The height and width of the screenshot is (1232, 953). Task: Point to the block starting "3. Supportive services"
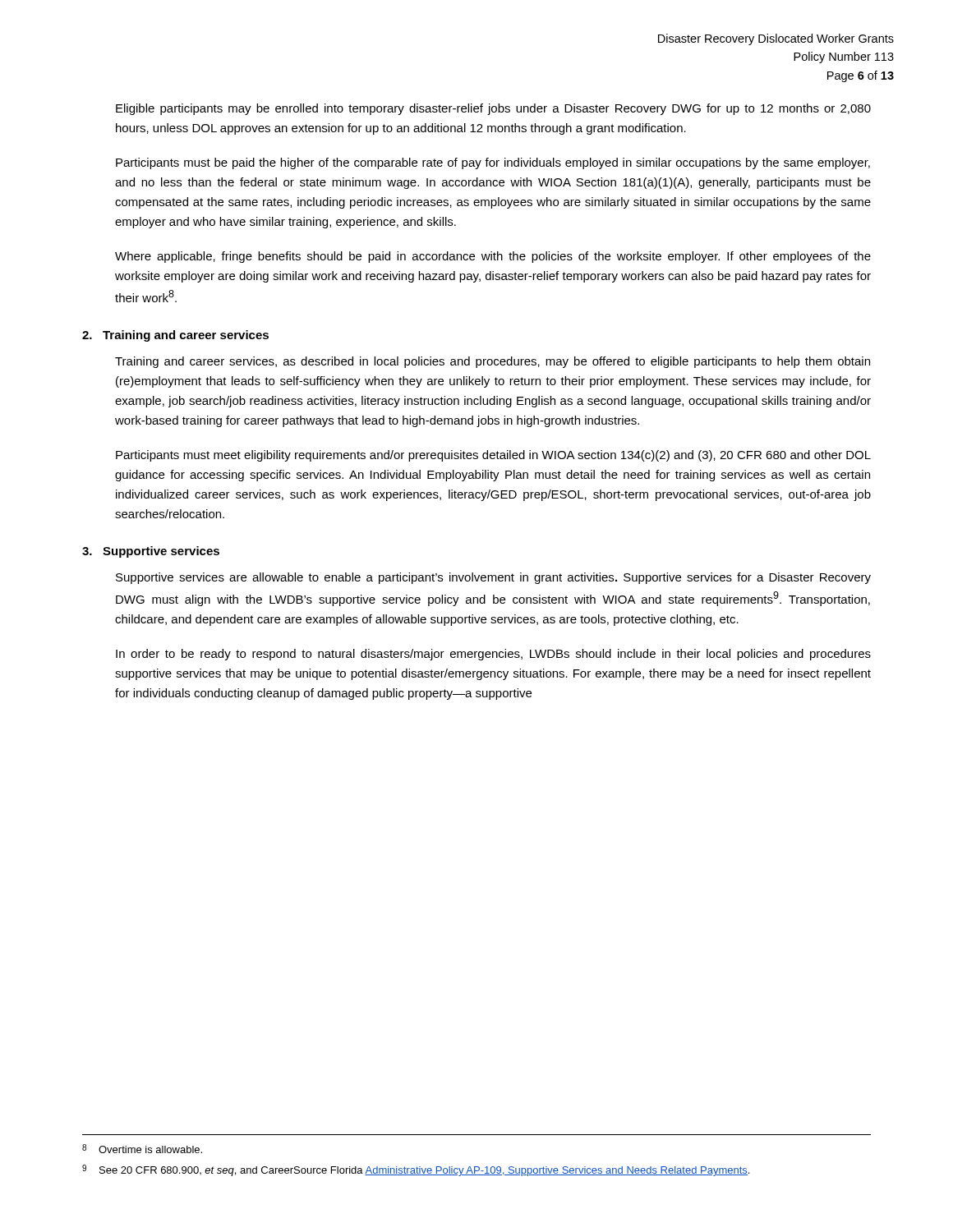(151, 551)
